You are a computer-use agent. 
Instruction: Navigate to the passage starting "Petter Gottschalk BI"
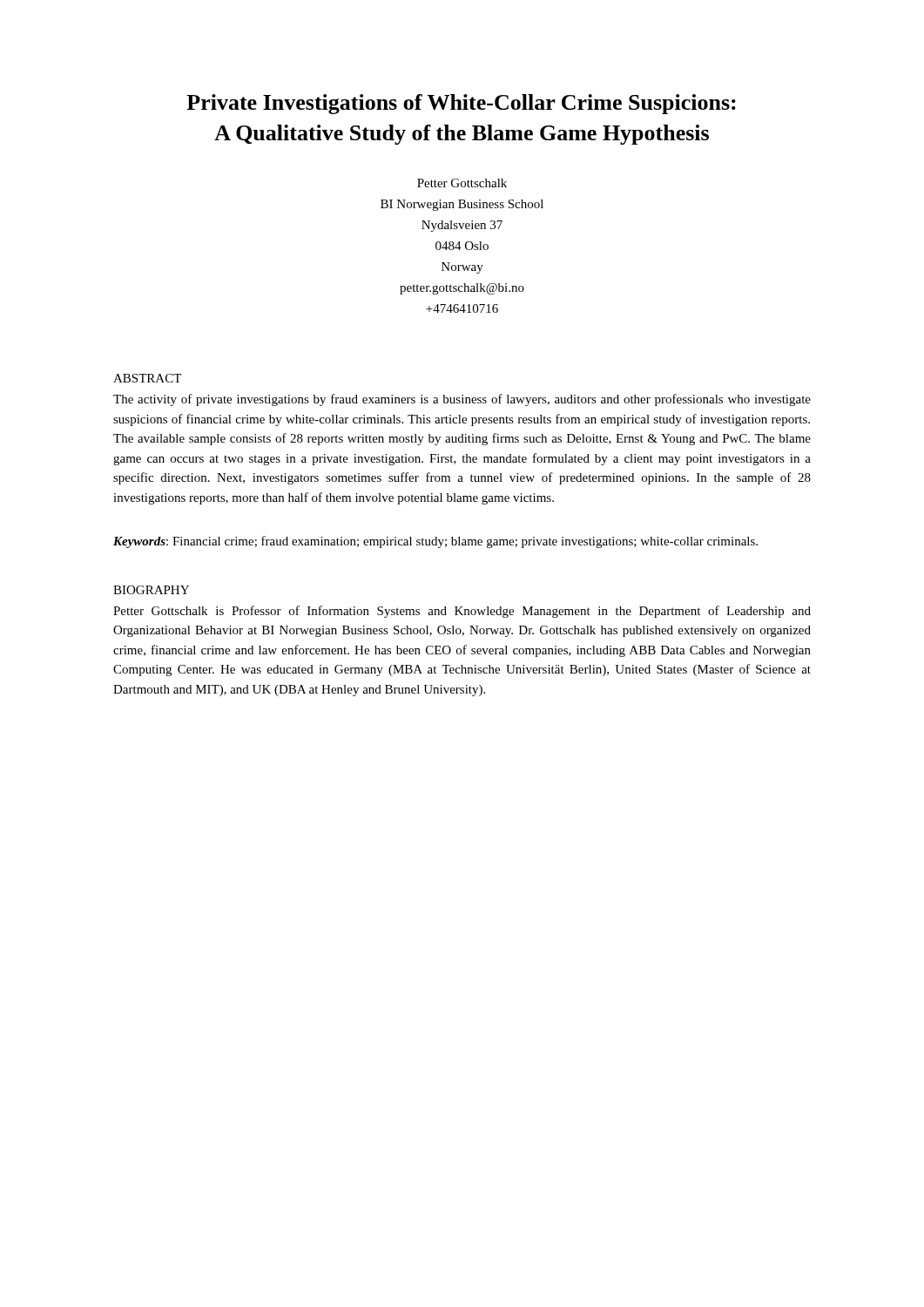coord(462,246)
